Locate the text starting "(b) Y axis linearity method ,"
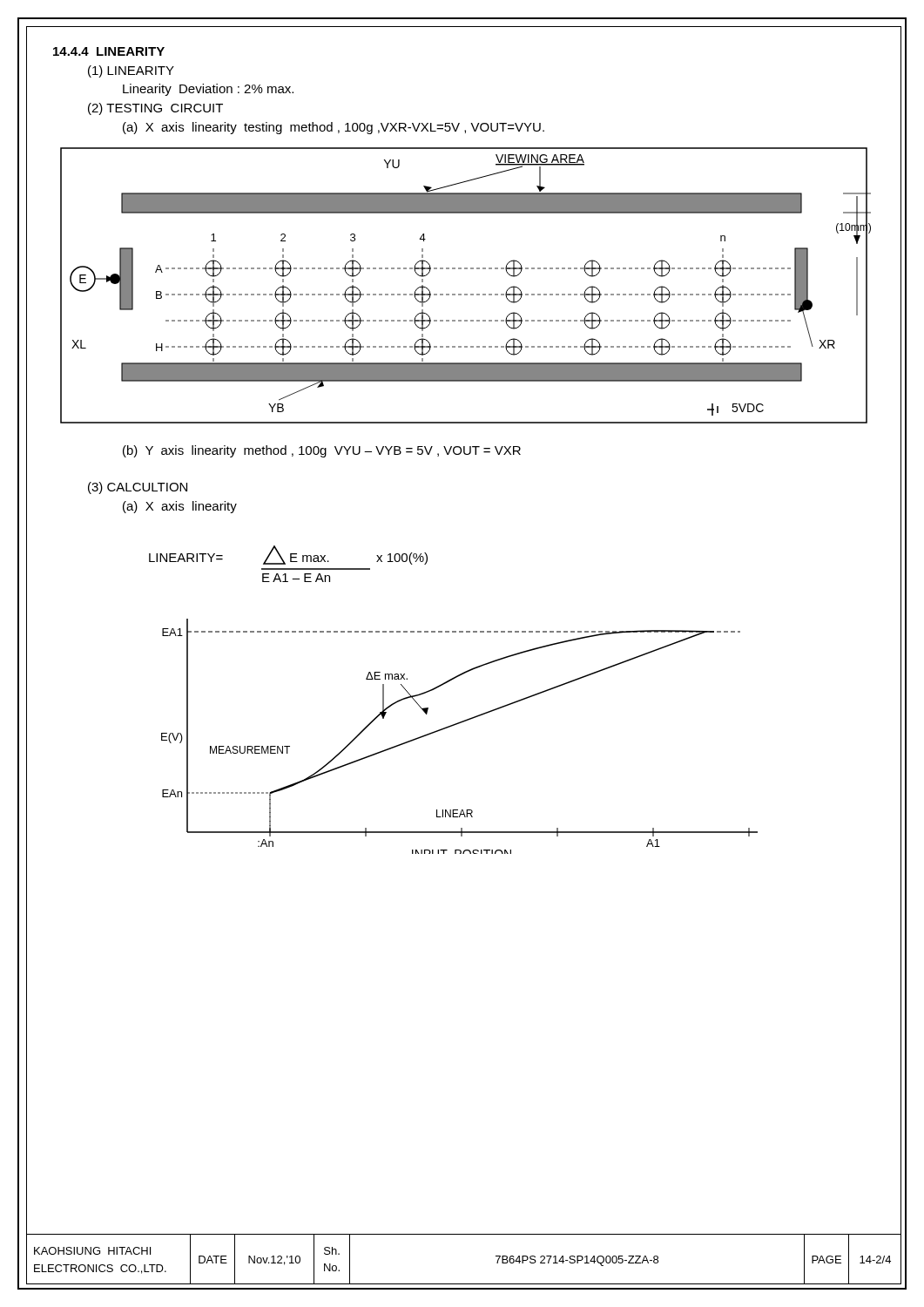 (322, 450)
